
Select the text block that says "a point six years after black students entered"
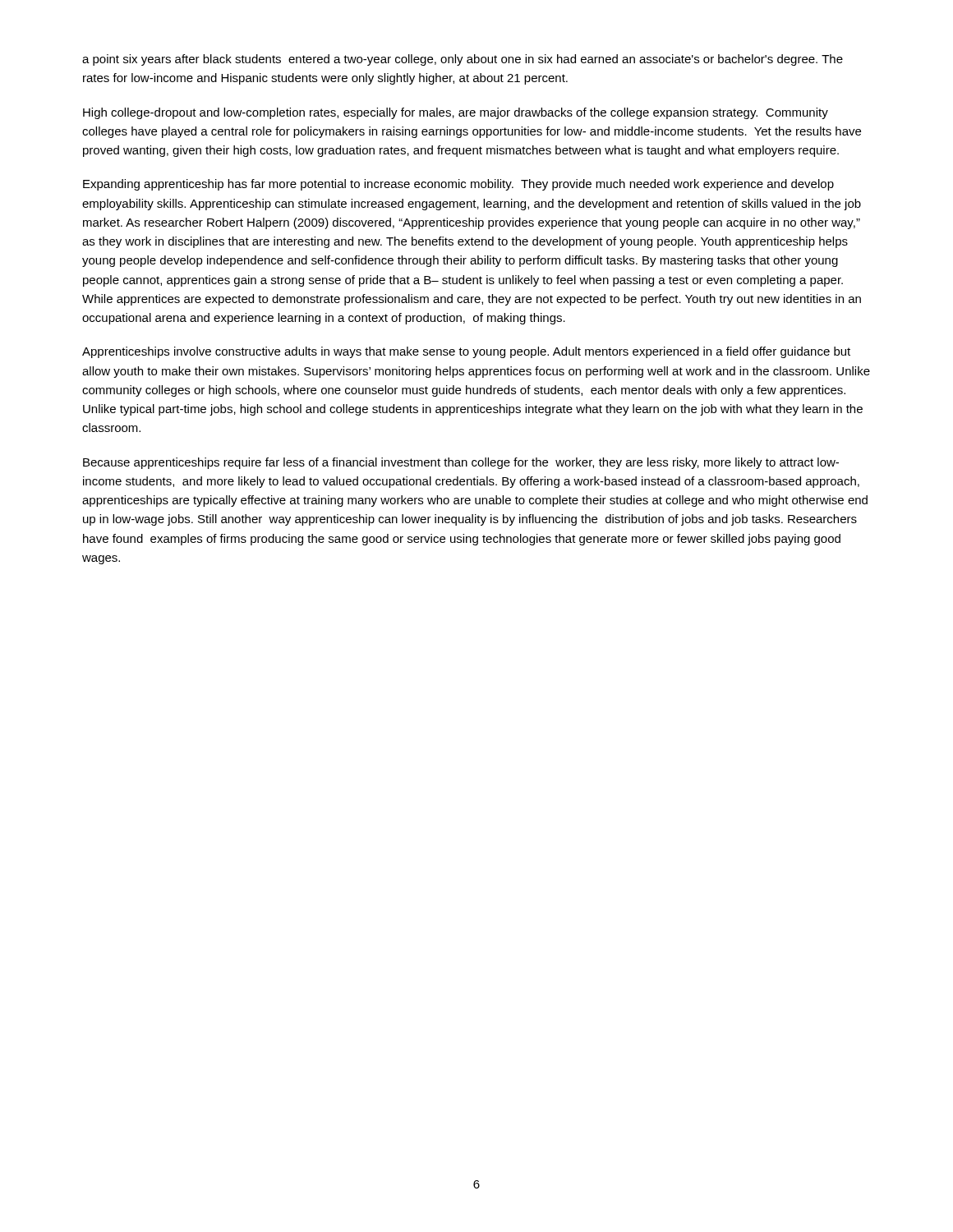click(x=463, y=68)
